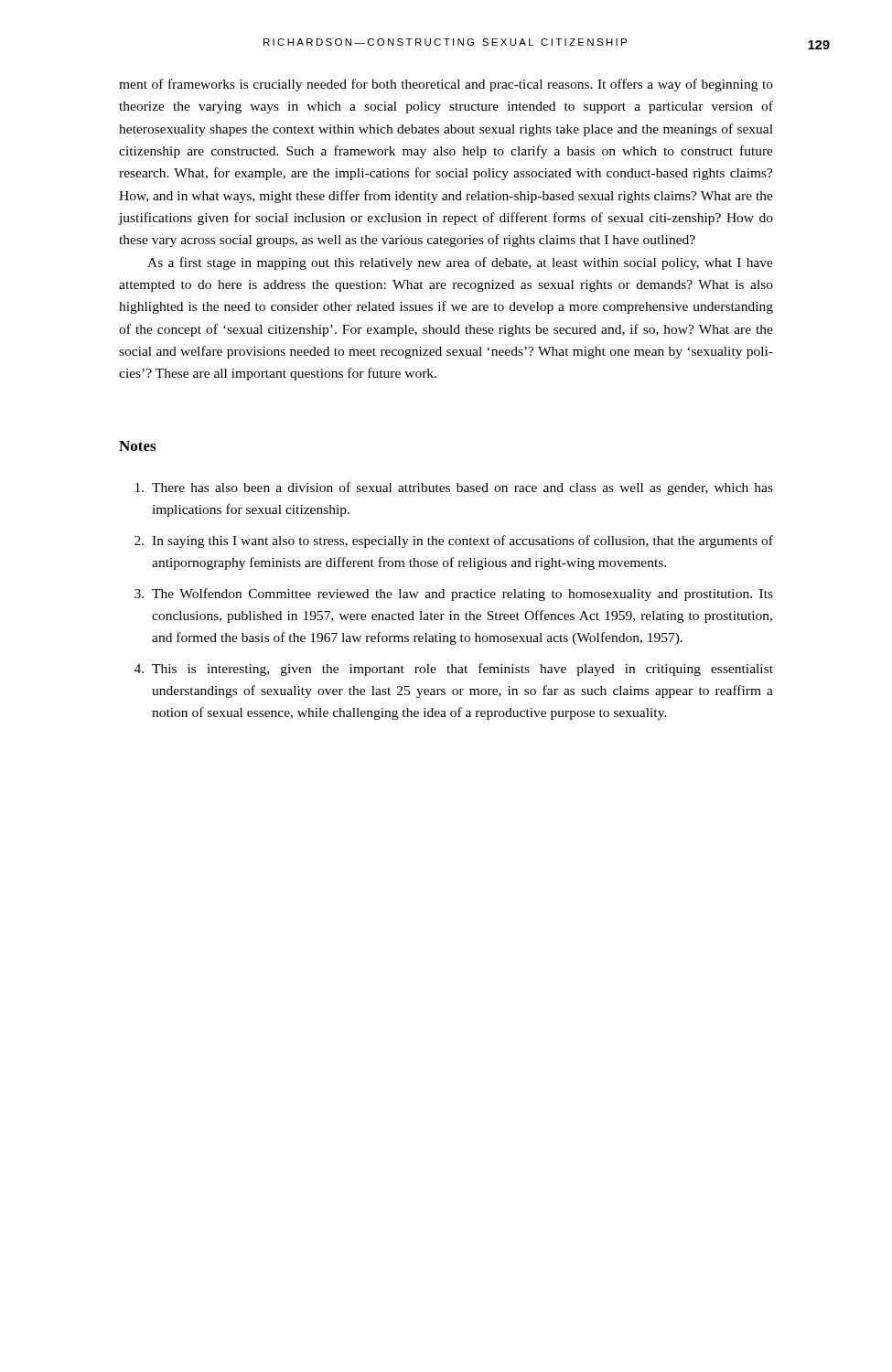
Task: Locate the block of text that opens with "2. In saying this"
Action: [x=446, y=552]
